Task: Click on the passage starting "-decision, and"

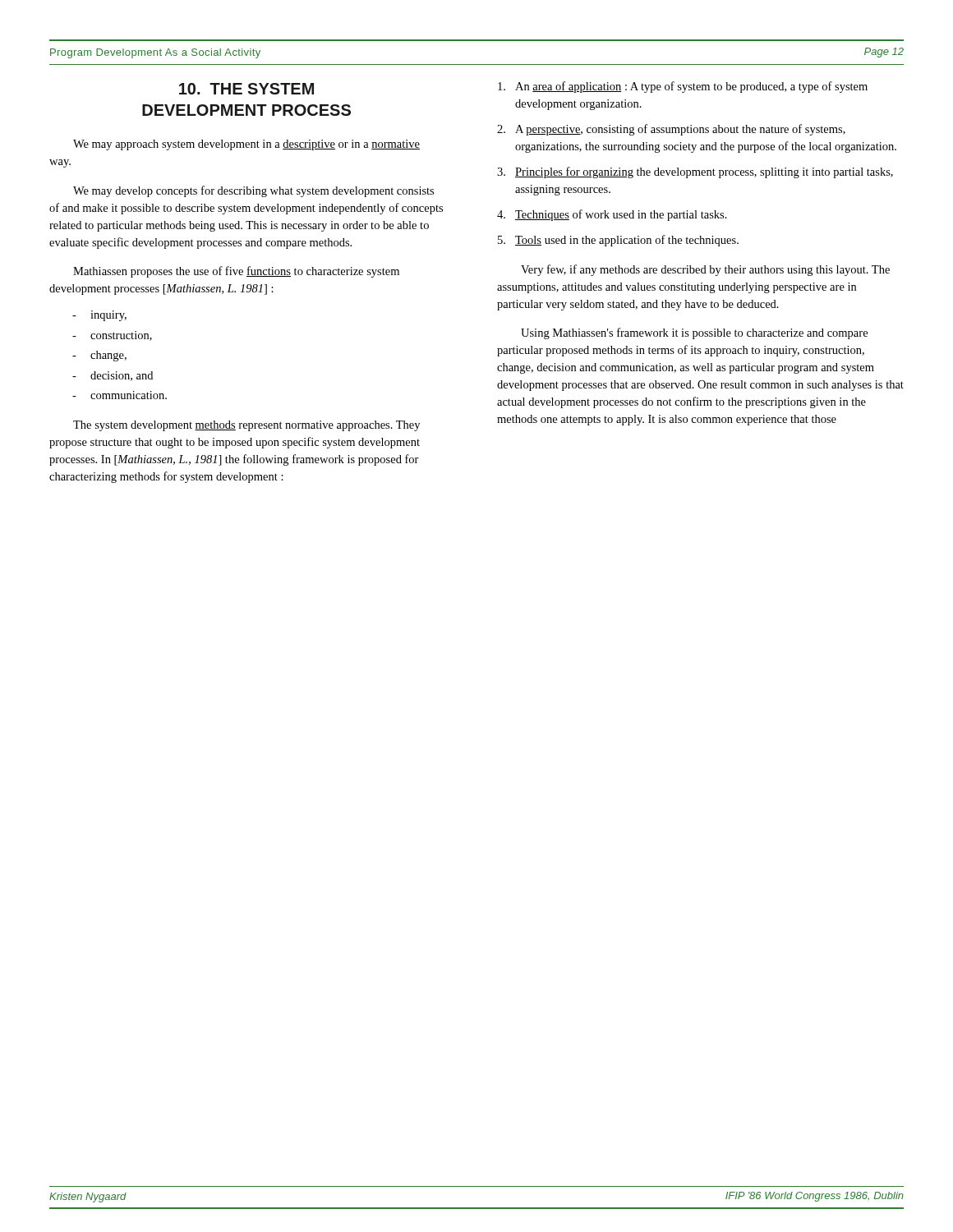Action: pos(113,376)
